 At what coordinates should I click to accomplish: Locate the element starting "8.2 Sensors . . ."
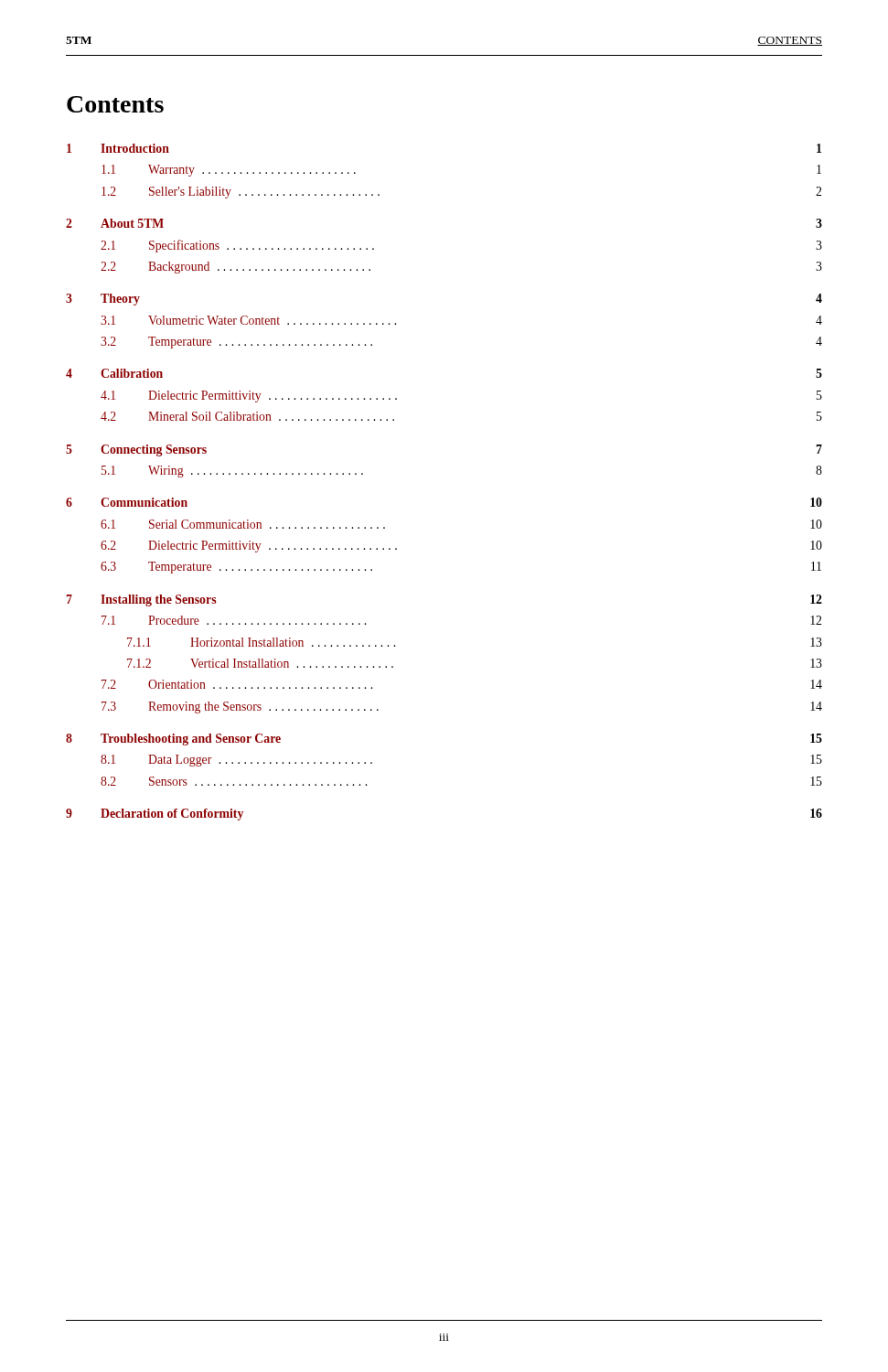tap(160, 782)
